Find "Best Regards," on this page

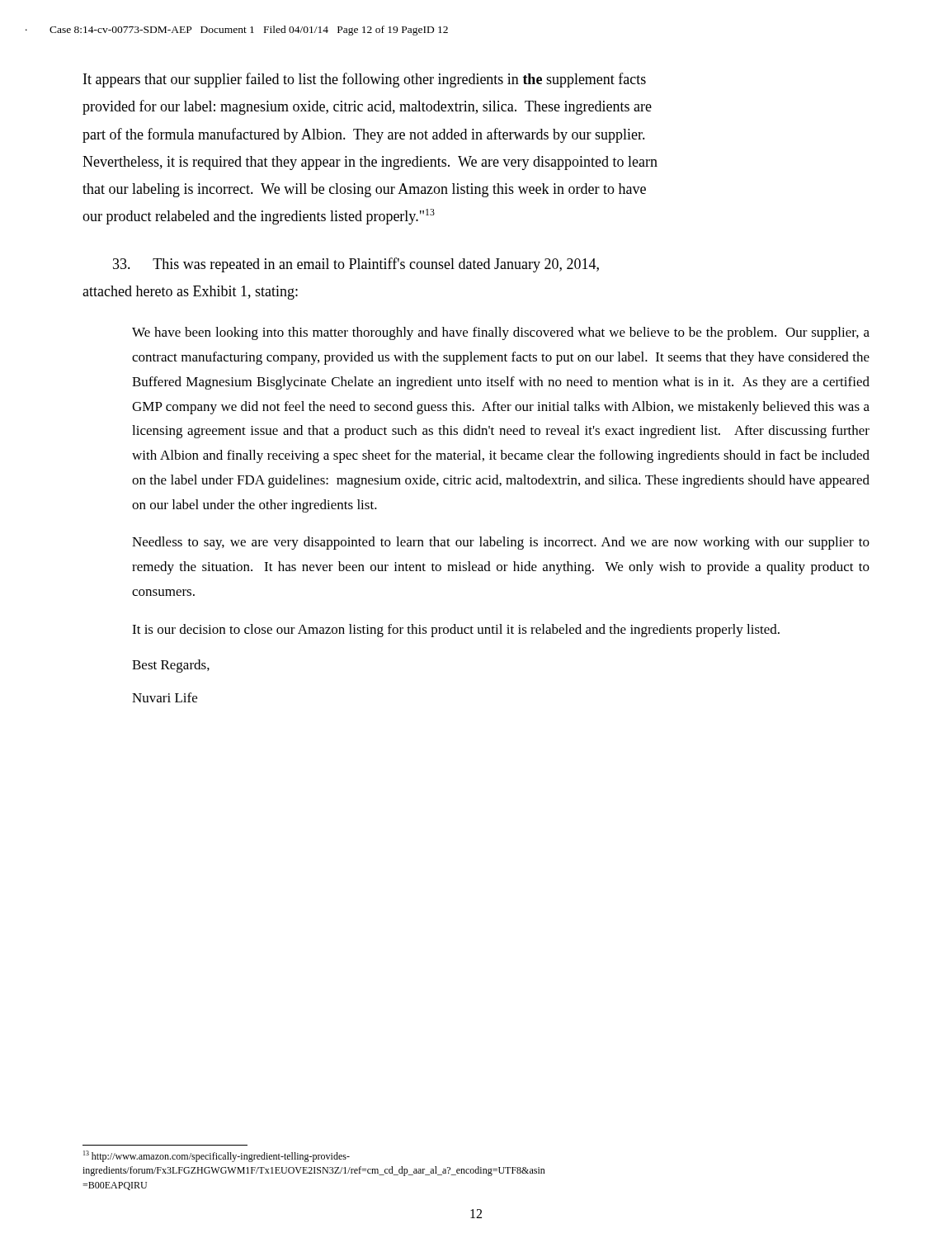[x=171, y=665]
